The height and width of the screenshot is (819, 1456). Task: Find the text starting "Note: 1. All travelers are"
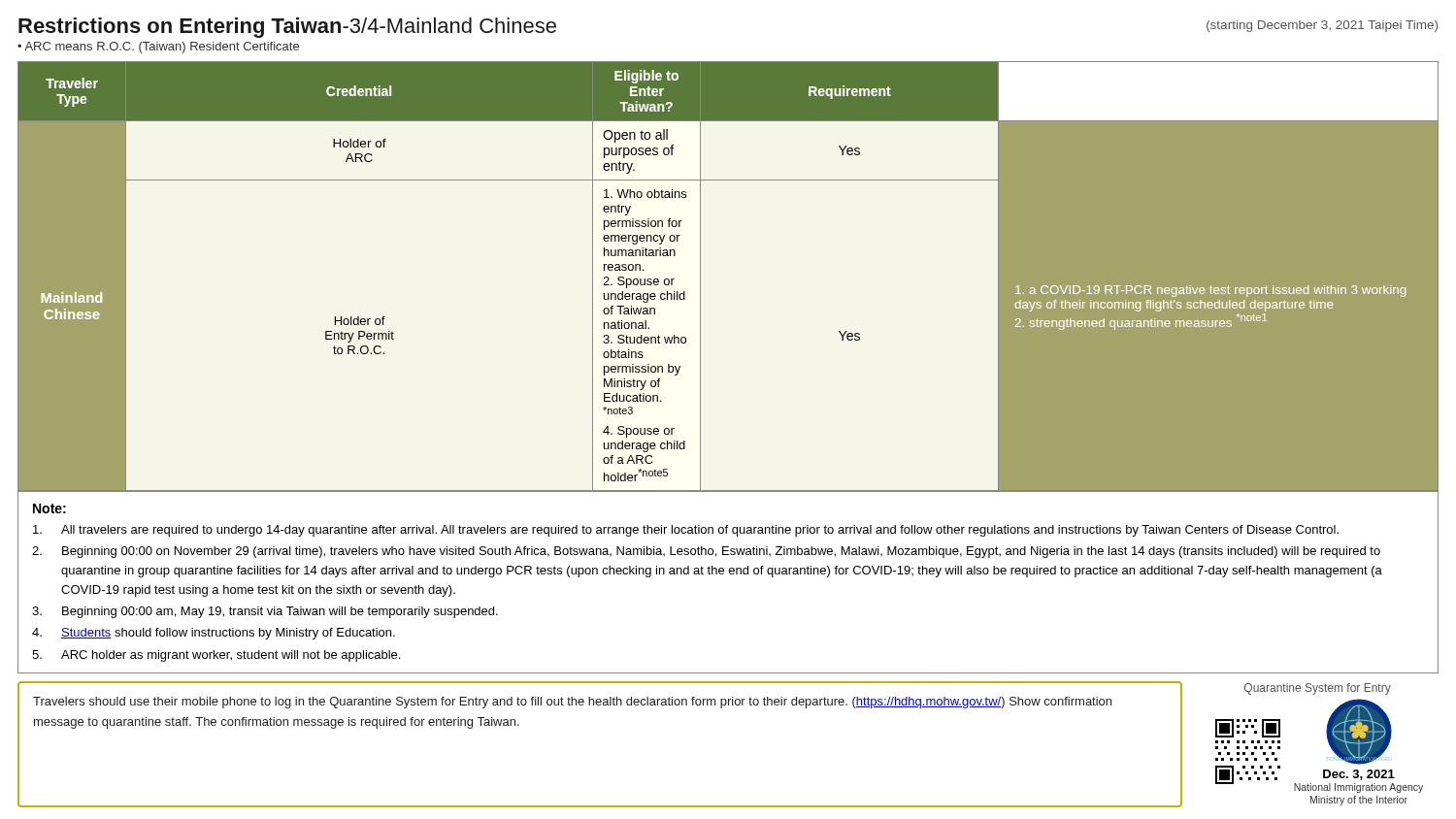pyautogui.click(x=728, y=583)
